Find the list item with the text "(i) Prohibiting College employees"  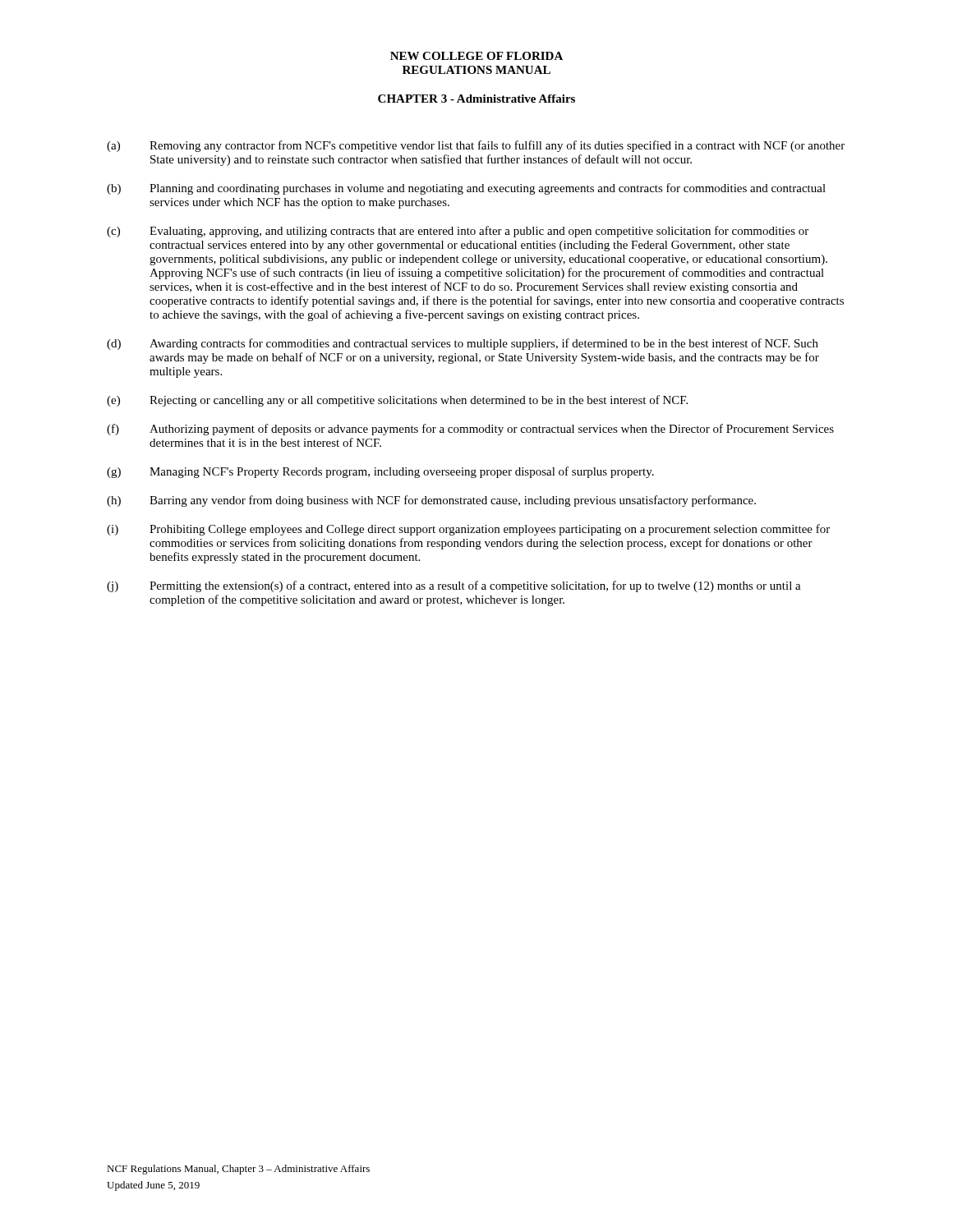(x=476, y=543)
